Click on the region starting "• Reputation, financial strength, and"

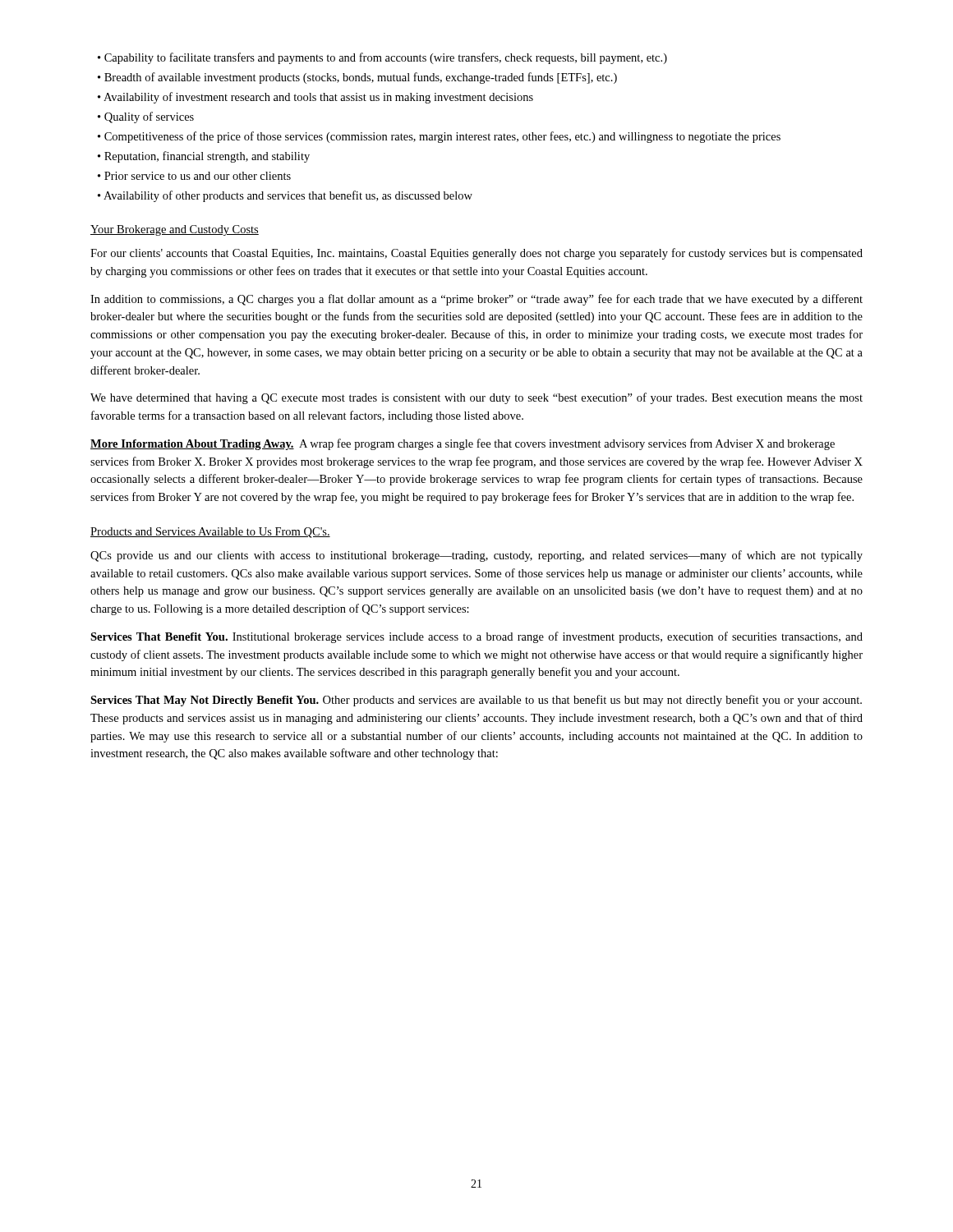tap(203, 156)
